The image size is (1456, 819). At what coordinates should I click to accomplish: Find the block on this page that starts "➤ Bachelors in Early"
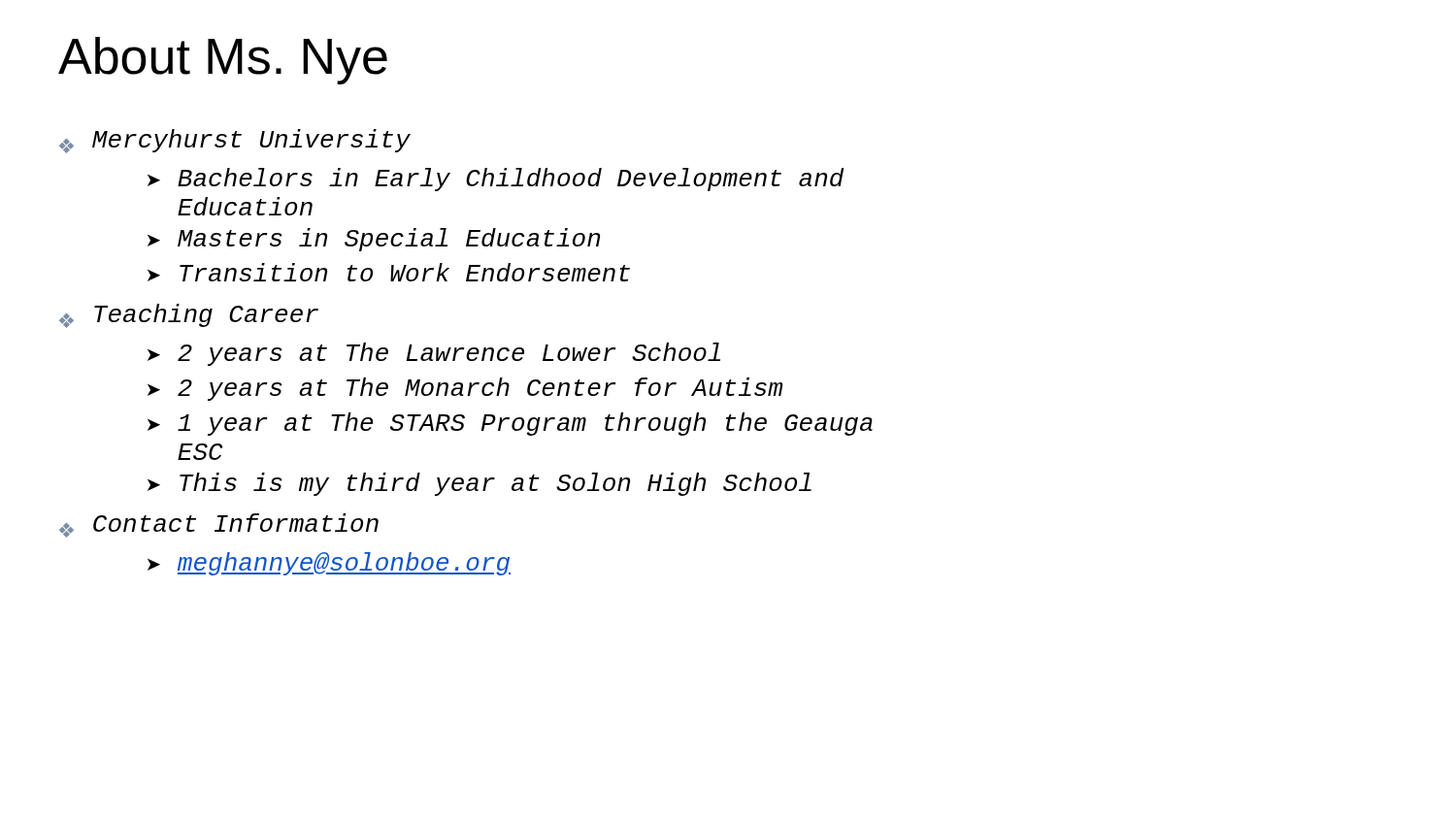coord(514,194)
